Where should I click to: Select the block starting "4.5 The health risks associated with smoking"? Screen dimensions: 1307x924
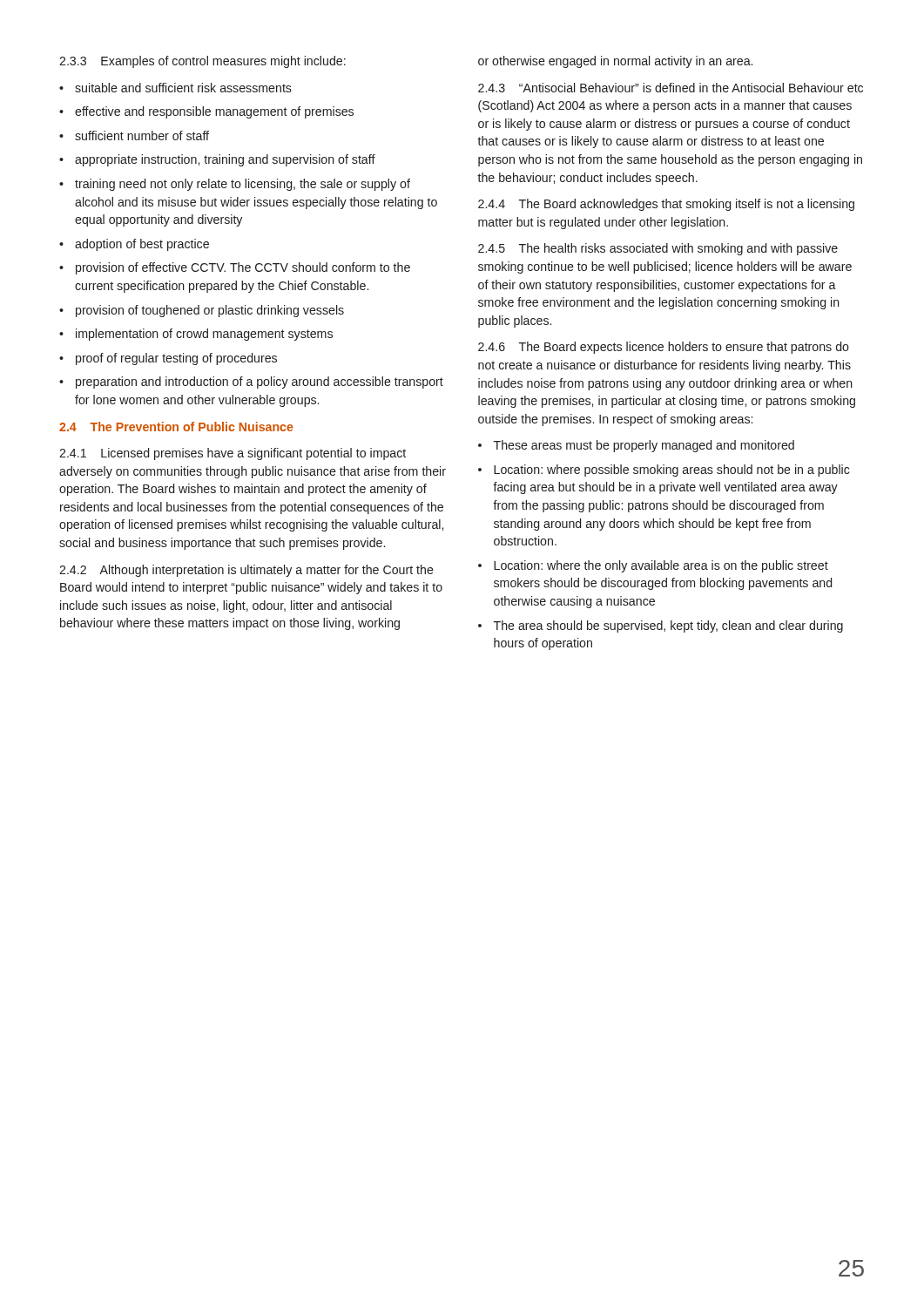coord(665,285)
